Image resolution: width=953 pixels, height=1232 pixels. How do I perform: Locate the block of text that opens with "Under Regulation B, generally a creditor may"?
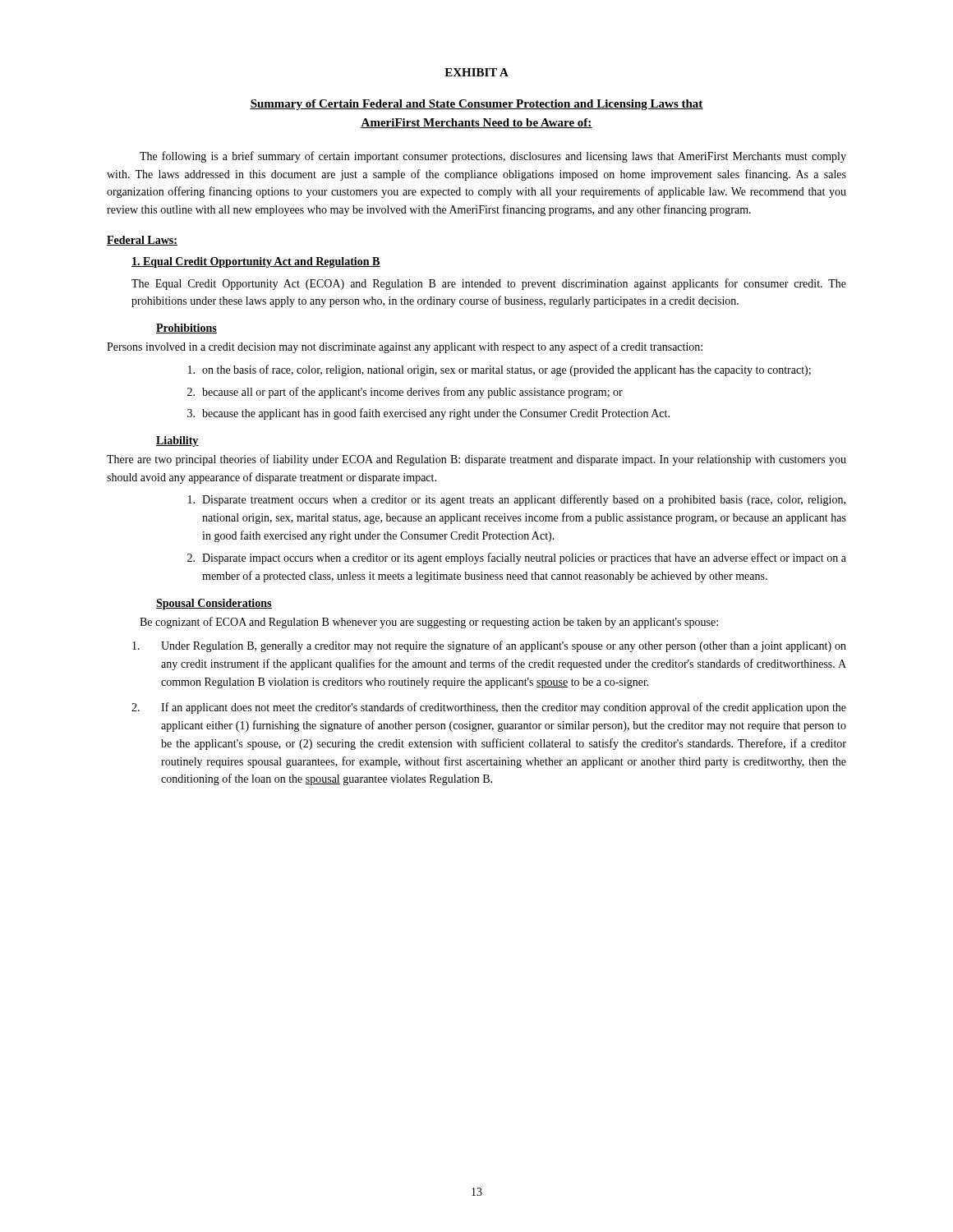pos(489,664)
